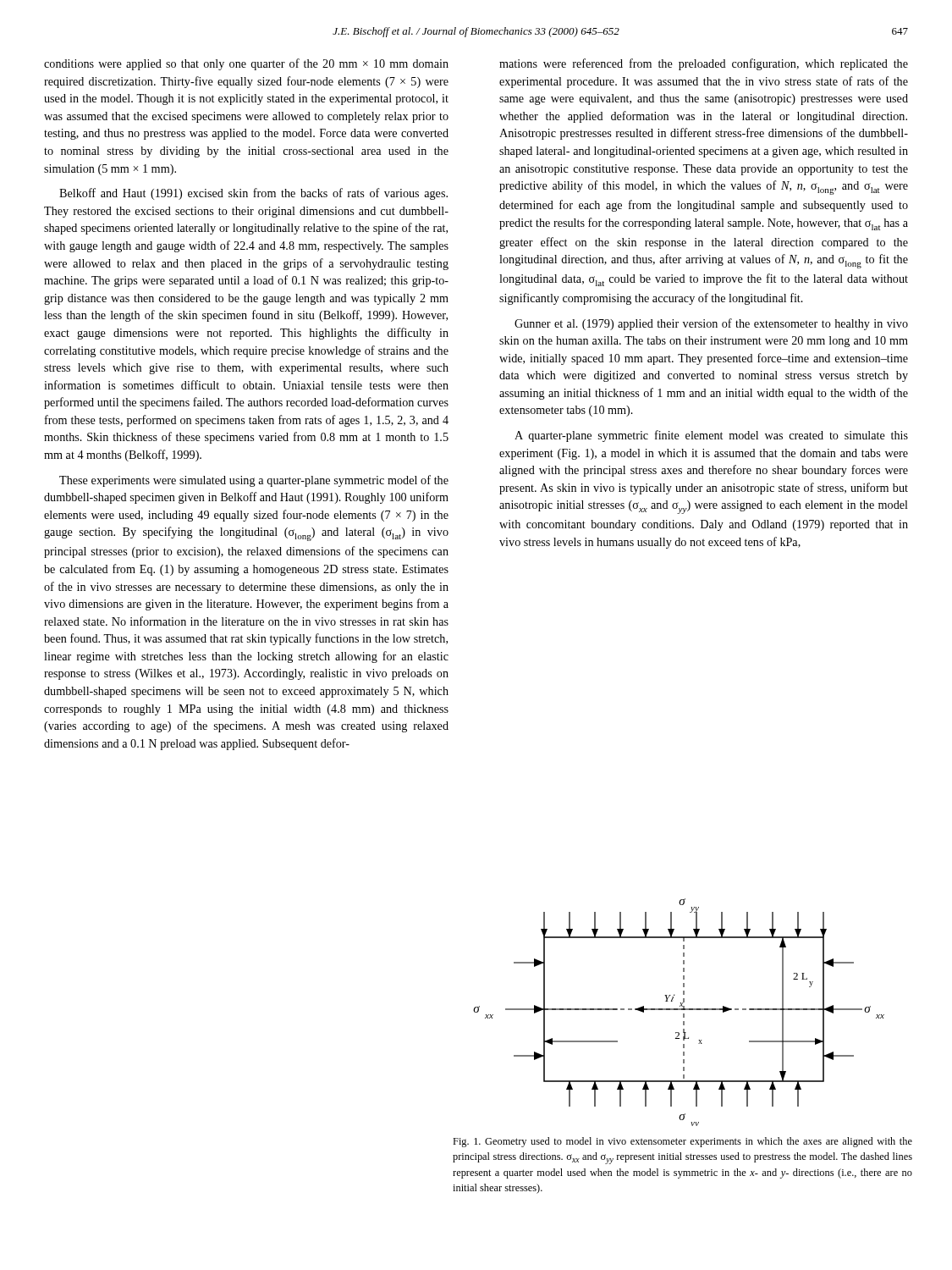Find the element starting "Gunner et al. (1979)"
The width and height of the screenshot is (952, 1270).
tap(704, 367)
